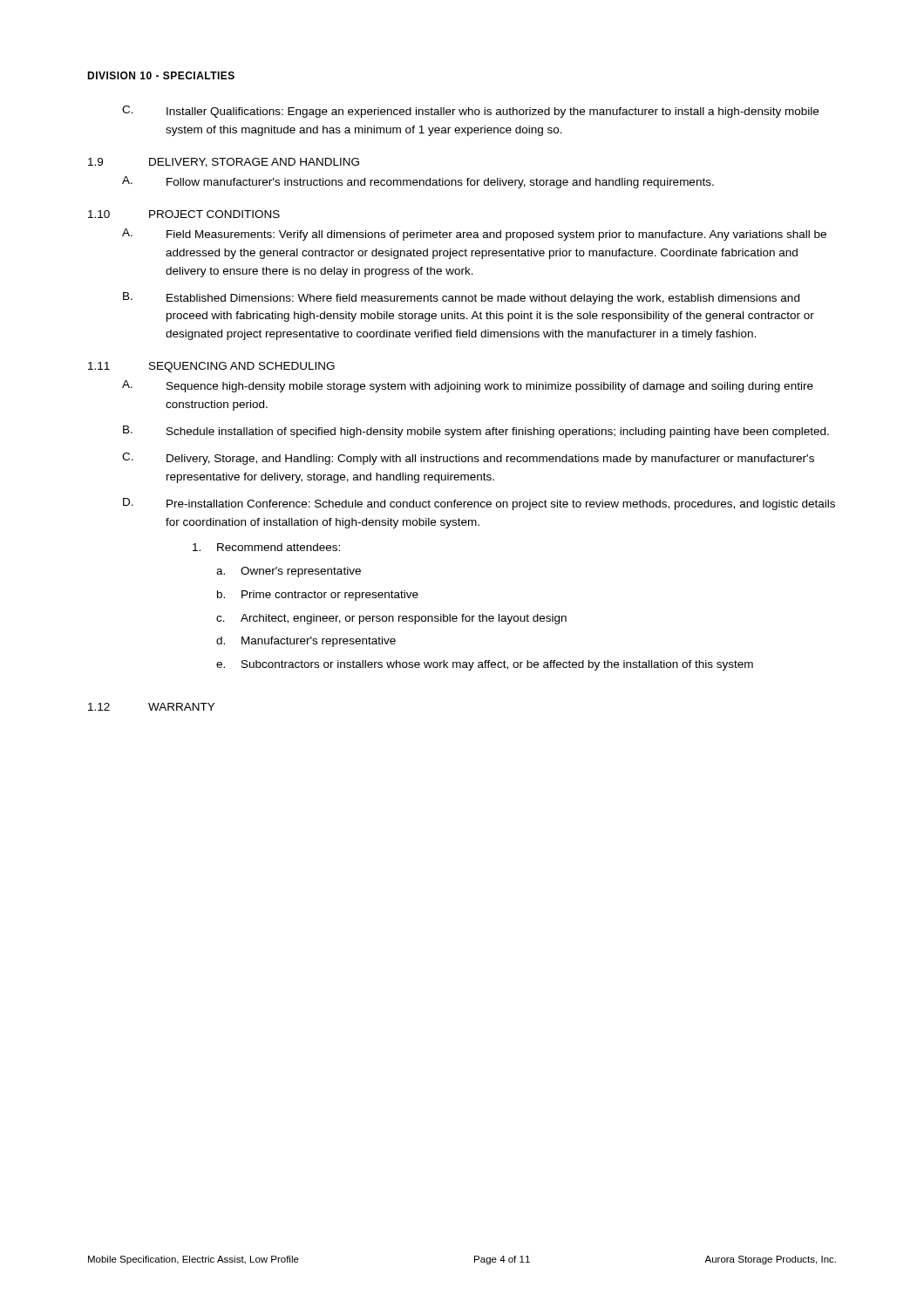Where is the passage that starts "A. Follow manufacturer's instructions and recommendations for delivery,"?

pyautogui.click(x=418, y=183)
